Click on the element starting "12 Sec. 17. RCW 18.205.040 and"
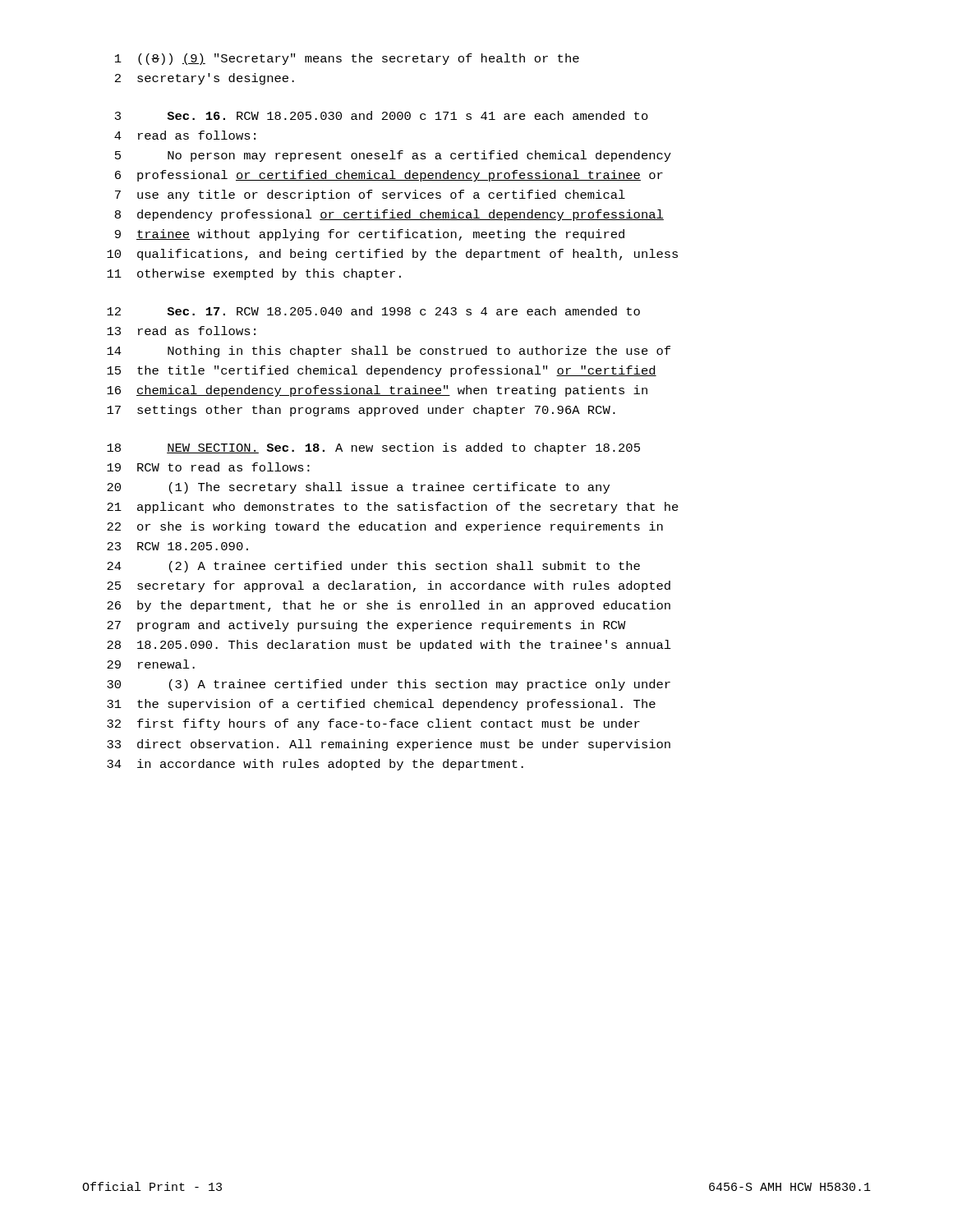This screenshot has width=953, height=1232. coord(476,322)
